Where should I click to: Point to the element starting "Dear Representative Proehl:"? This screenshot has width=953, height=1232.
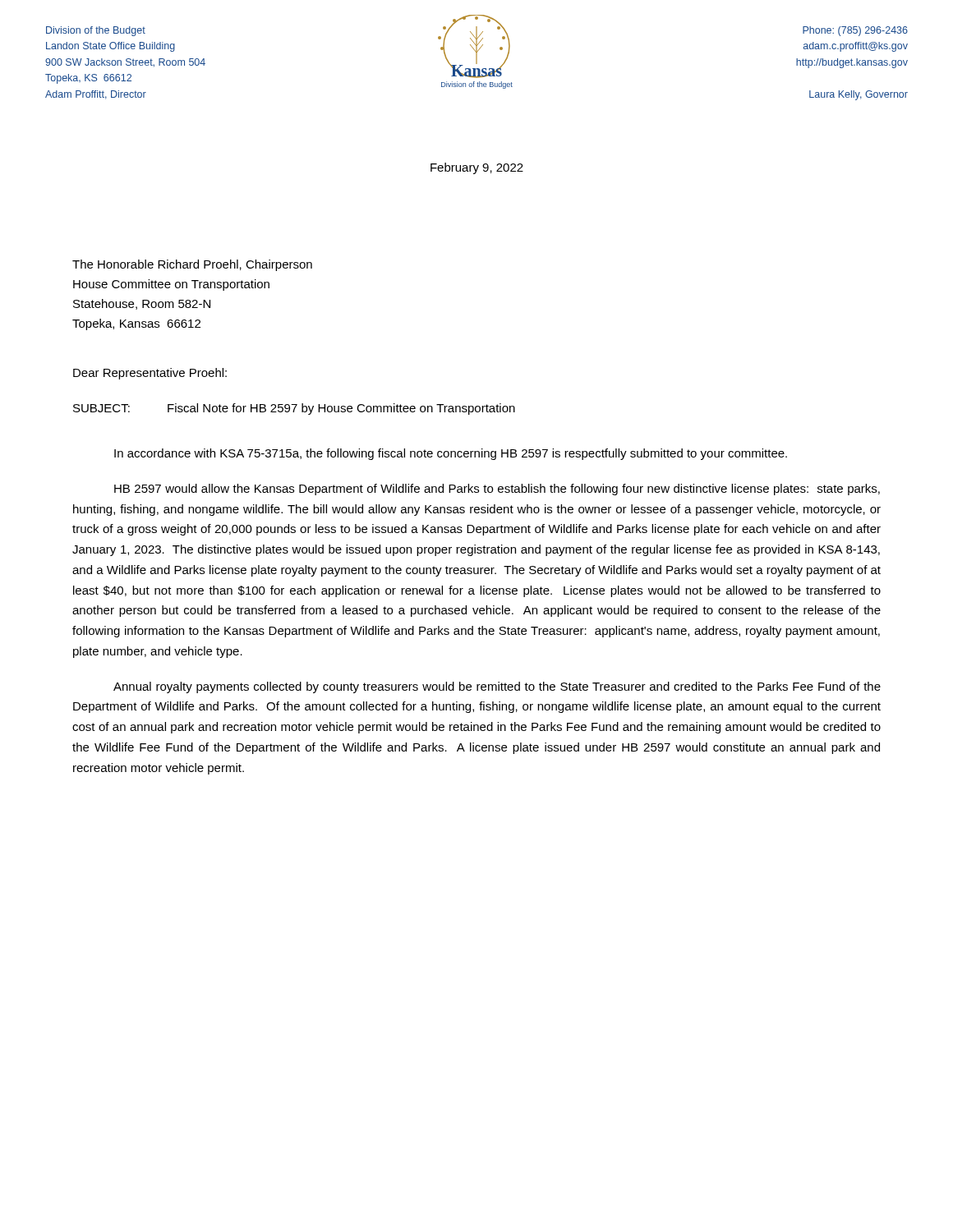tap(150, 372)
